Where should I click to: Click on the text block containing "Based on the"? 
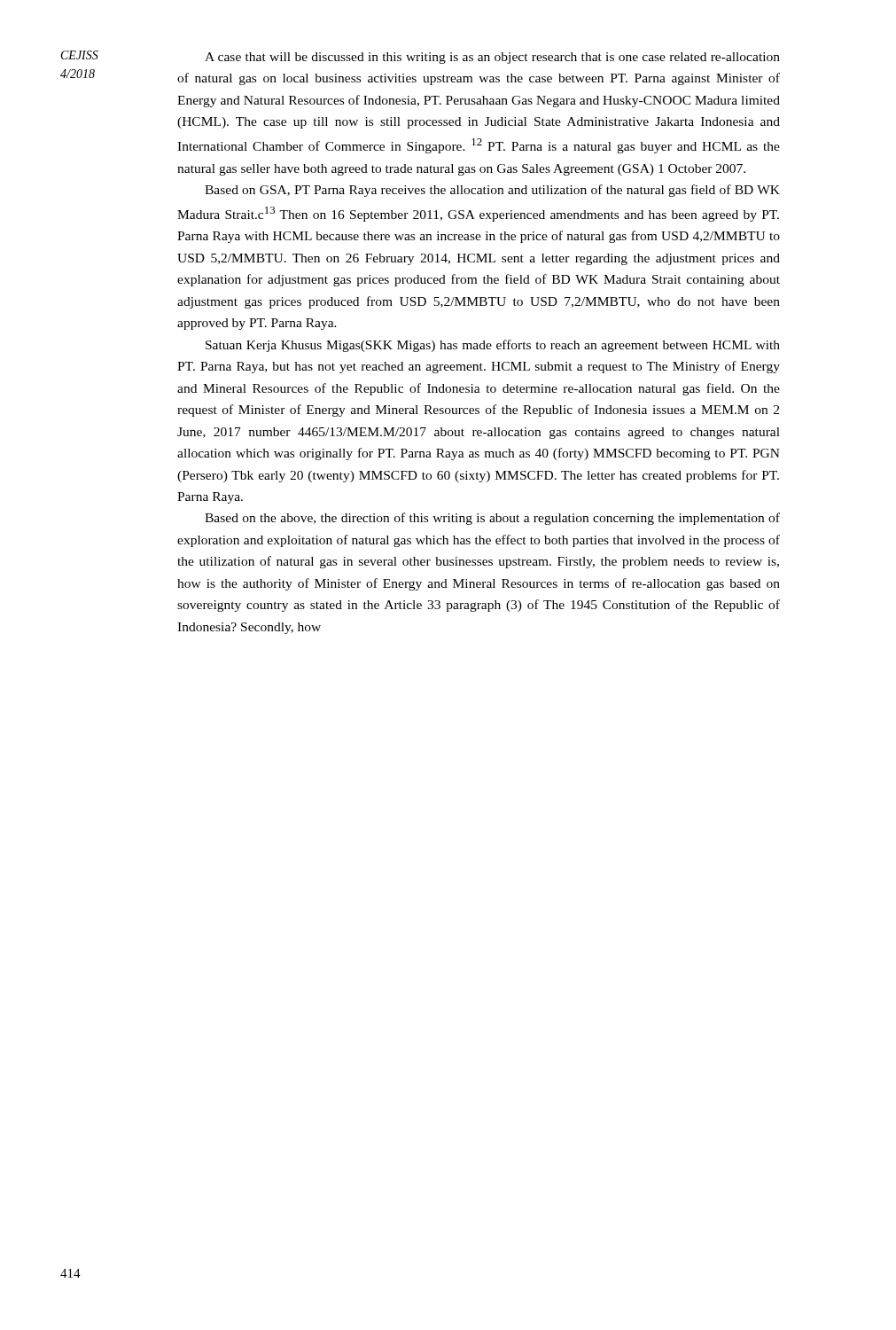(479, 573)
